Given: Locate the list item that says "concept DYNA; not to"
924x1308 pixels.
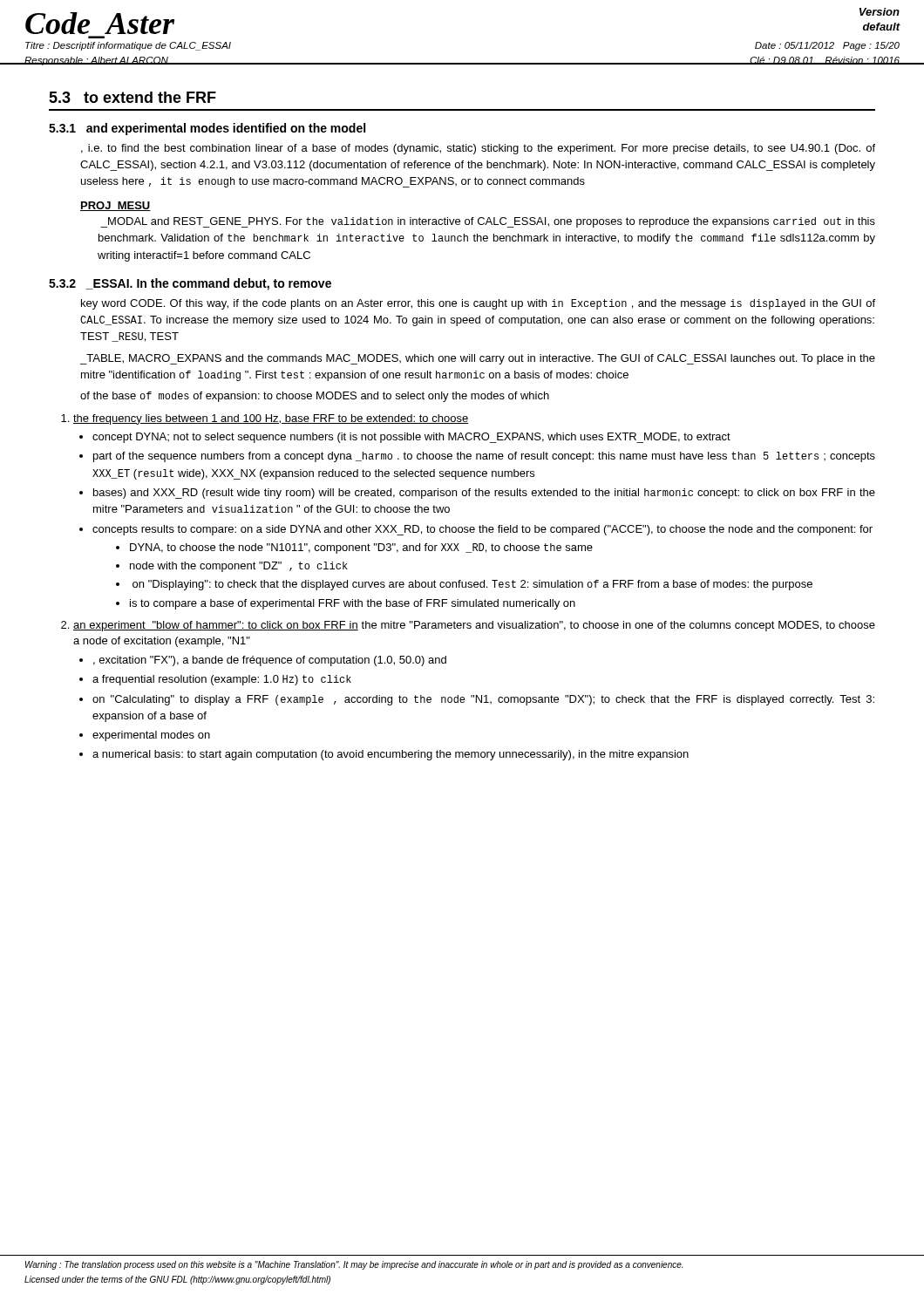Looking at the screenshot, I should (x=411, y=437).
